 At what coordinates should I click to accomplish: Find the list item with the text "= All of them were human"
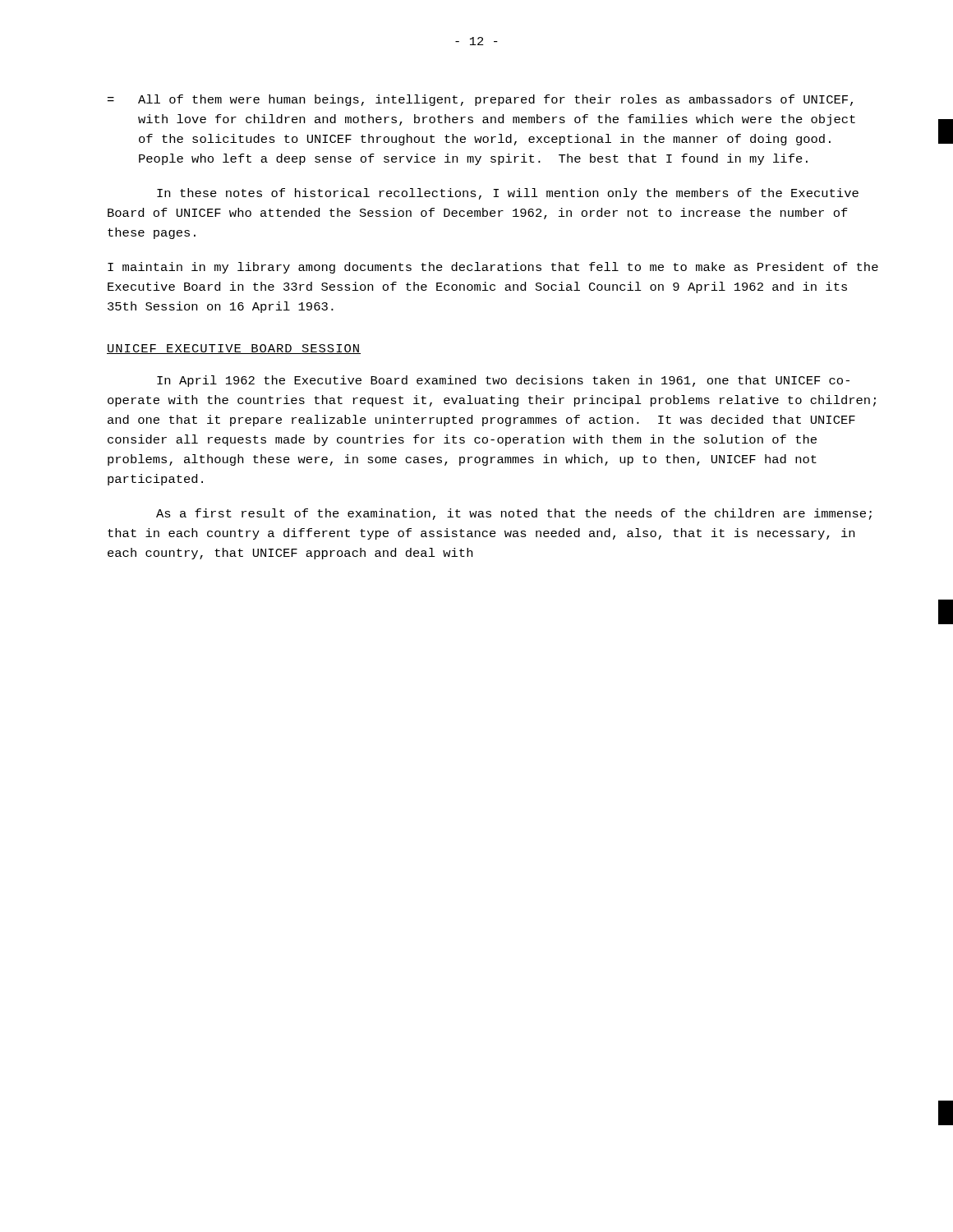click(493, 130)
